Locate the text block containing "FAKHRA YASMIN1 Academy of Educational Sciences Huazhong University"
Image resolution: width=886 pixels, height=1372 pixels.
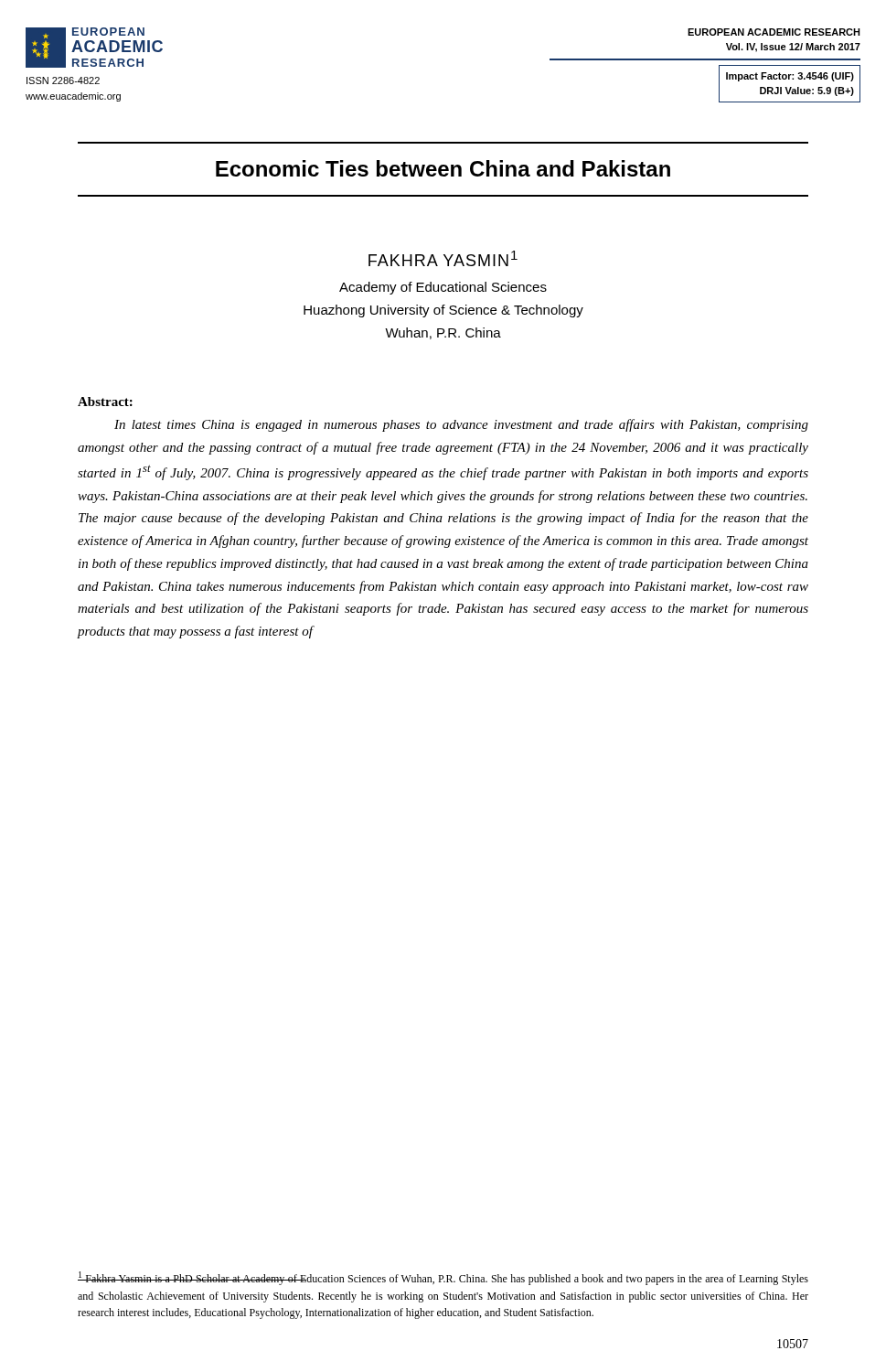[x=443, y=296]
